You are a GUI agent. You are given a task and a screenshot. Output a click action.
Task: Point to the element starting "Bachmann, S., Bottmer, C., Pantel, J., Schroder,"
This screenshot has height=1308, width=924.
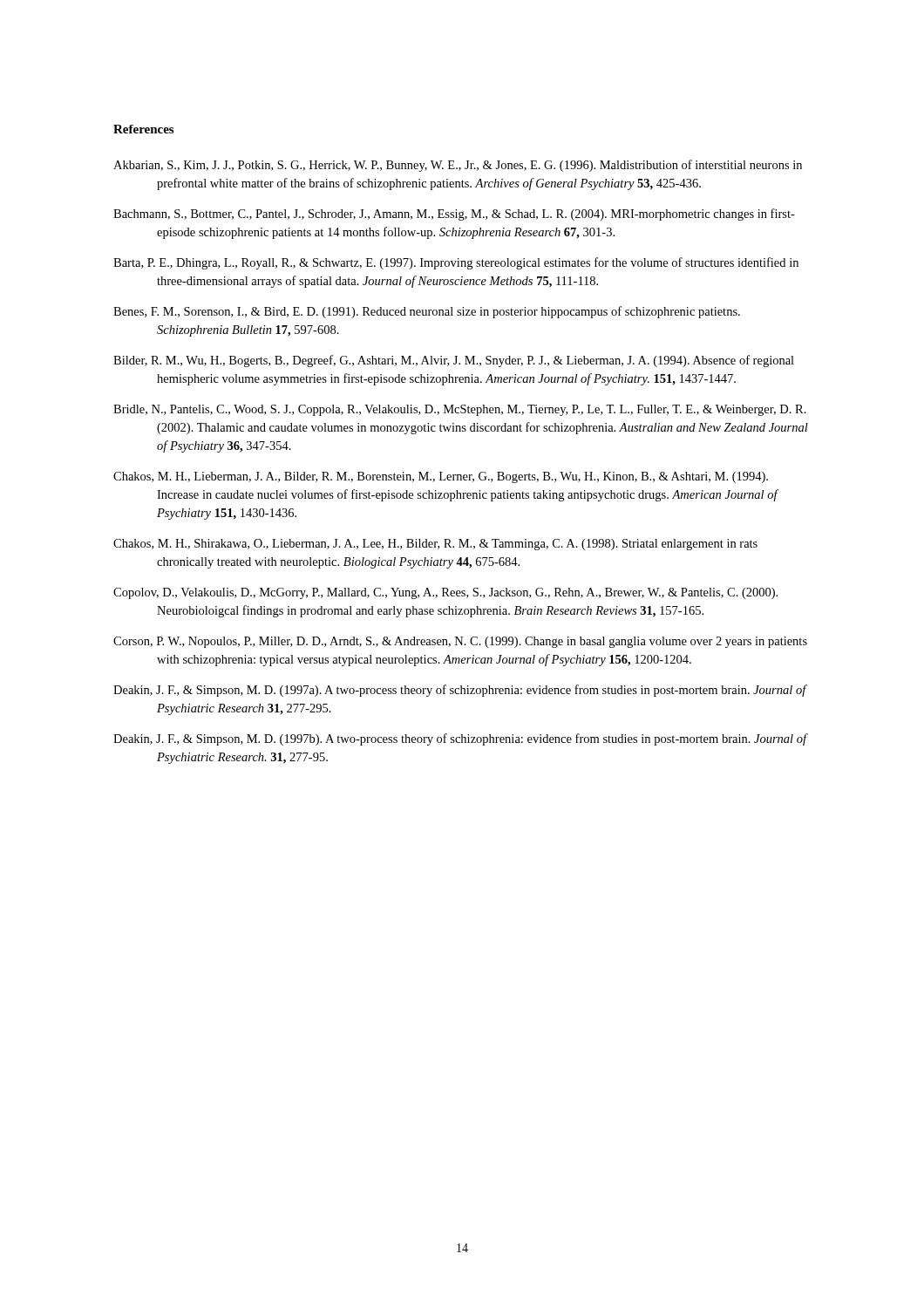(454, 223)
